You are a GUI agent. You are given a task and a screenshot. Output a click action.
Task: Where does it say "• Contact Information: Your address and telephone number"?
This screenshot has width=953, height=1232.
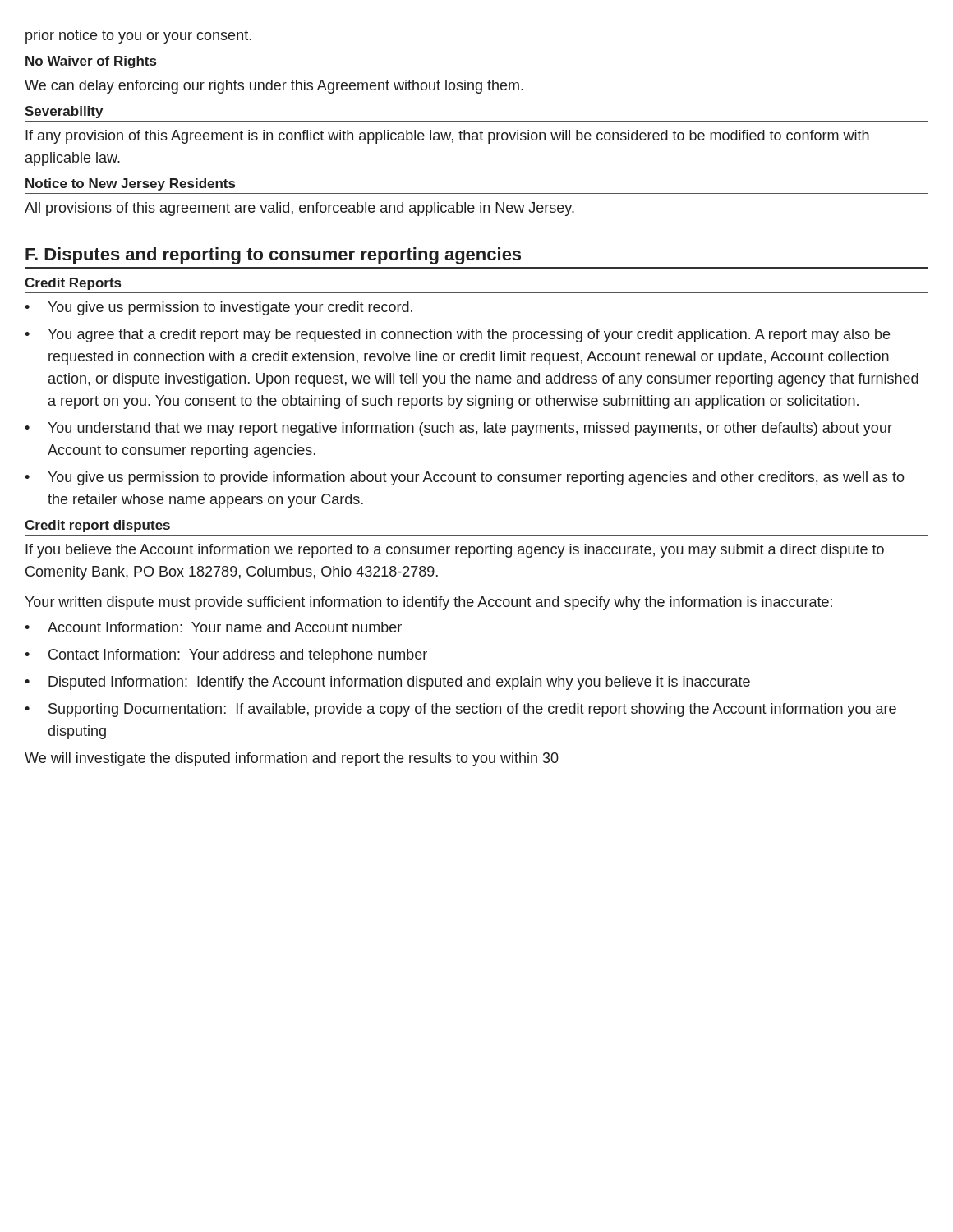(226, 656)
